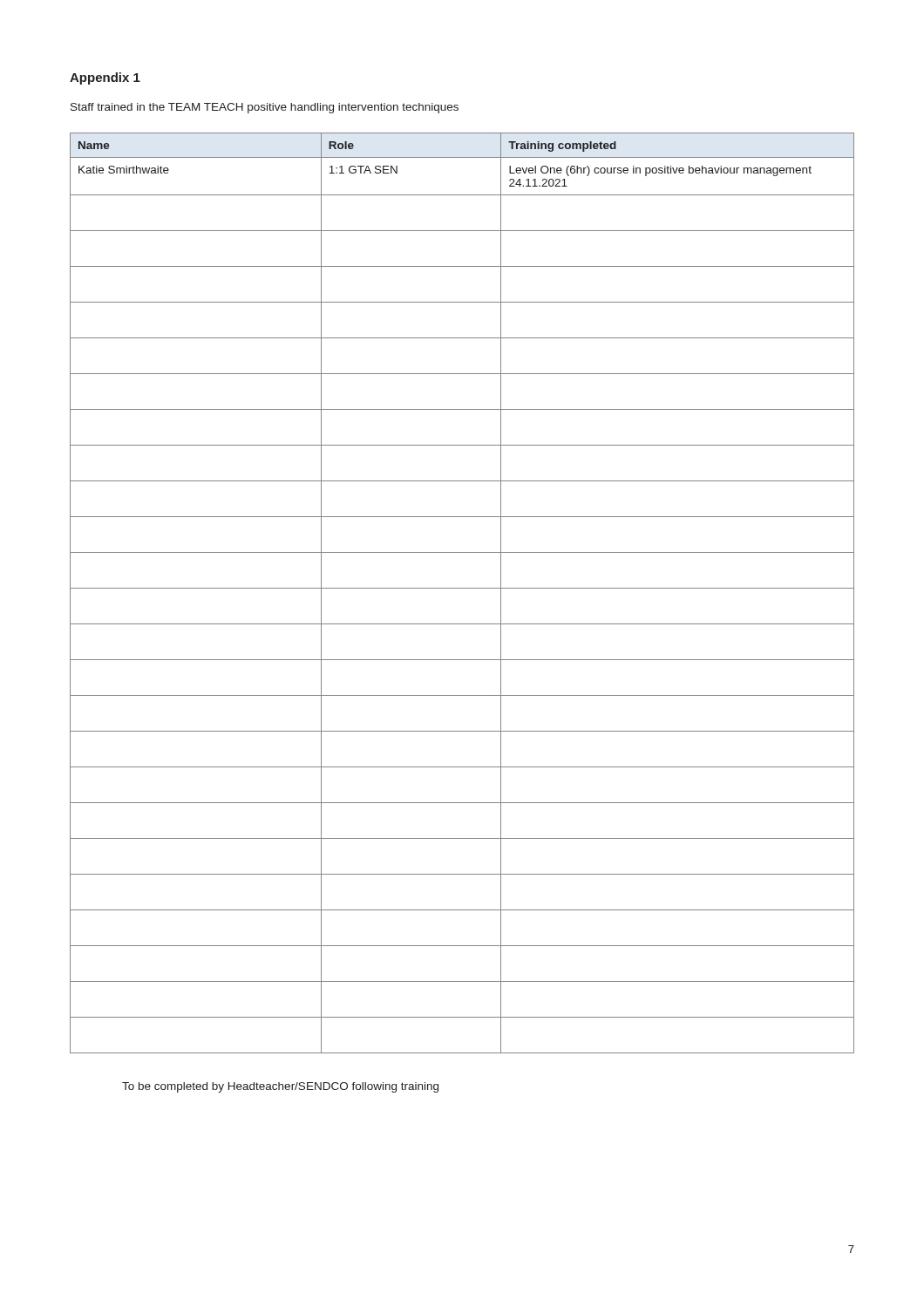The width and height of the screenshot is (924, 1308).
Task: Locate the text block starting "Staff trained in"
Action: (264, 107)
